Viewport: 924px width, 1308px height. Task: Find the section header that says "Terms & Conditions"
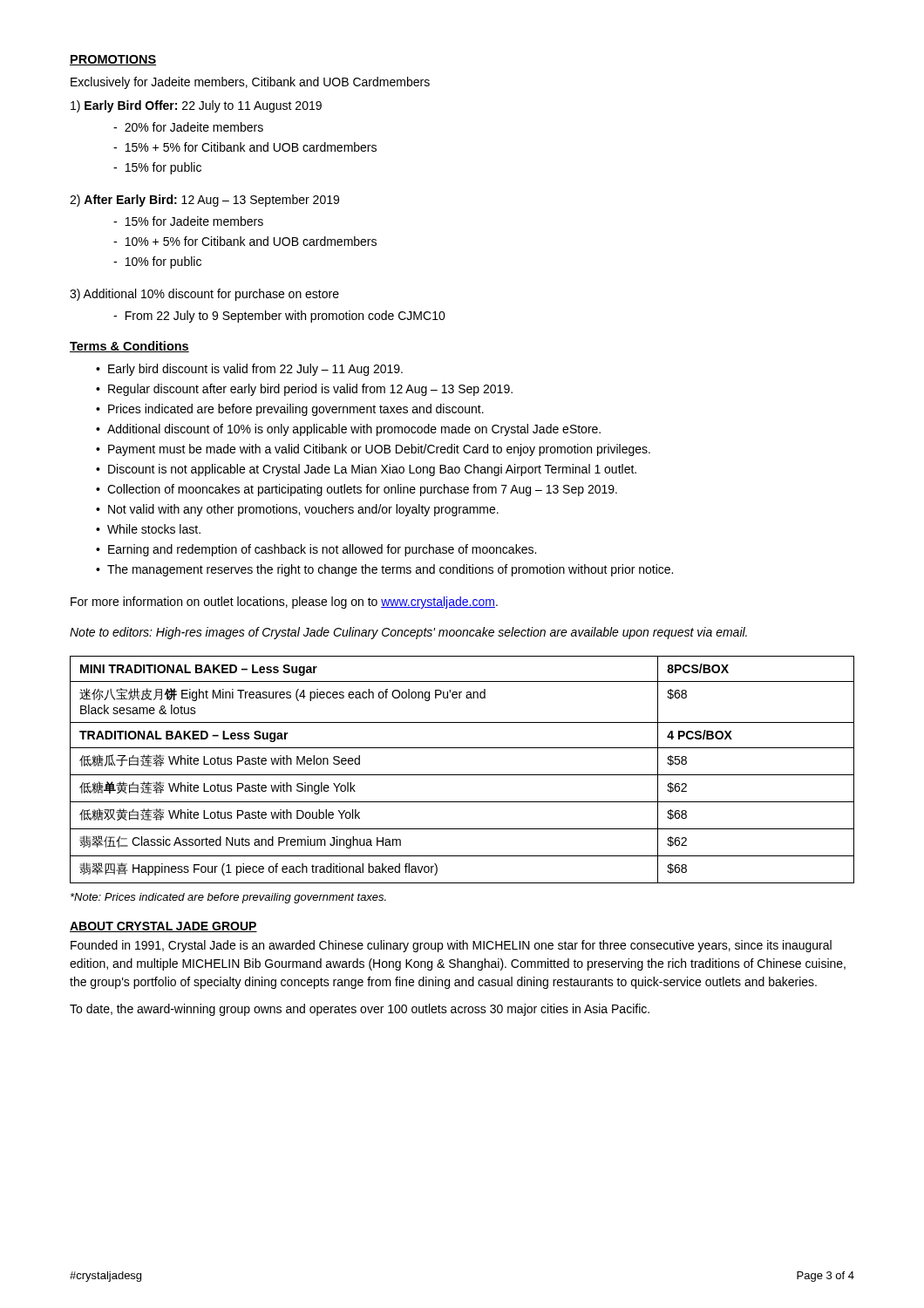pos(129,346)
